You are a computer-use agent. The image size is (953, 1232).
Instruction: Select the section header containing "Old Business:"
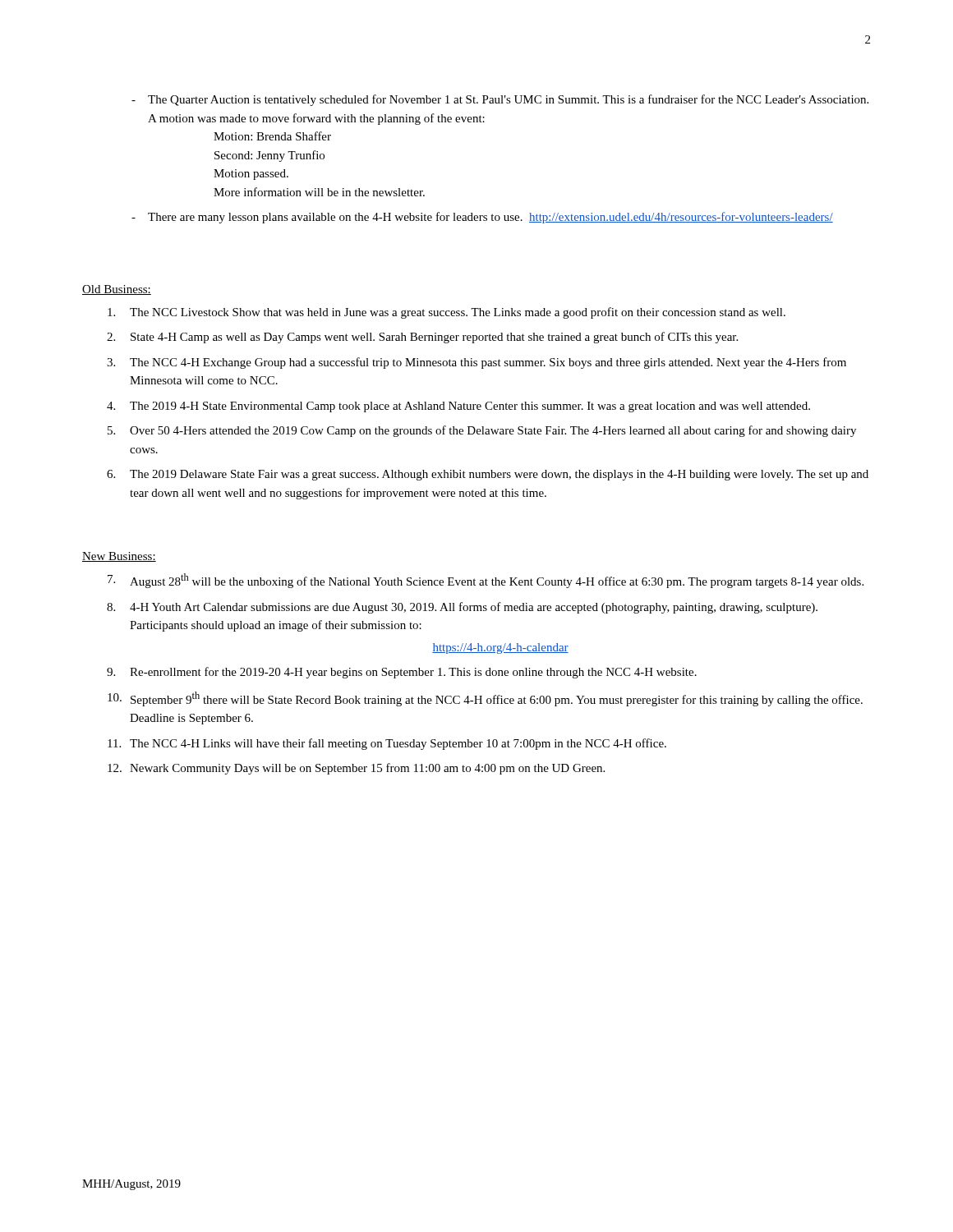(x=117, y=289)
